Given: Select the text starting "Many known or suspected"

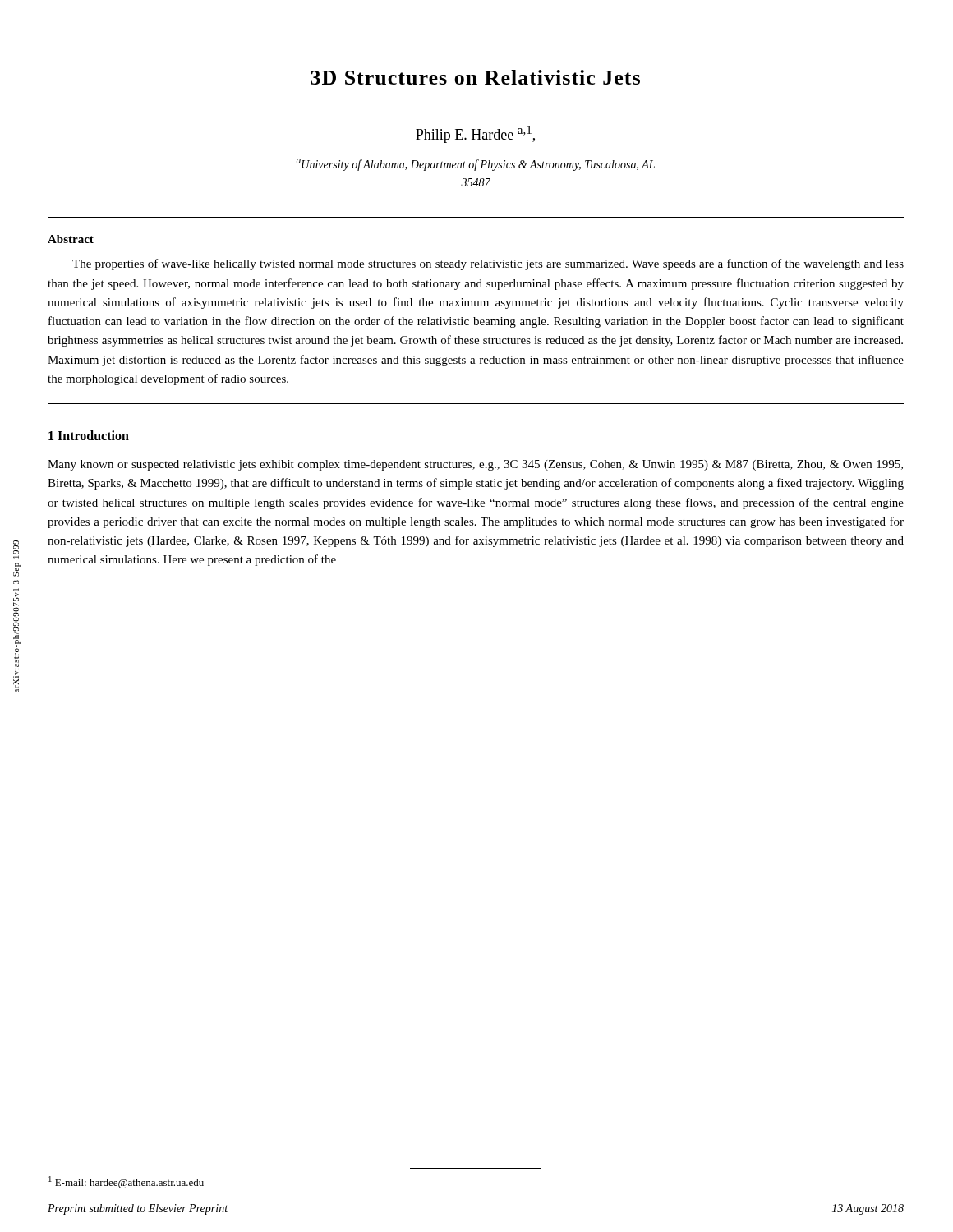Looking at the screenshot, I should coord(476,513).
